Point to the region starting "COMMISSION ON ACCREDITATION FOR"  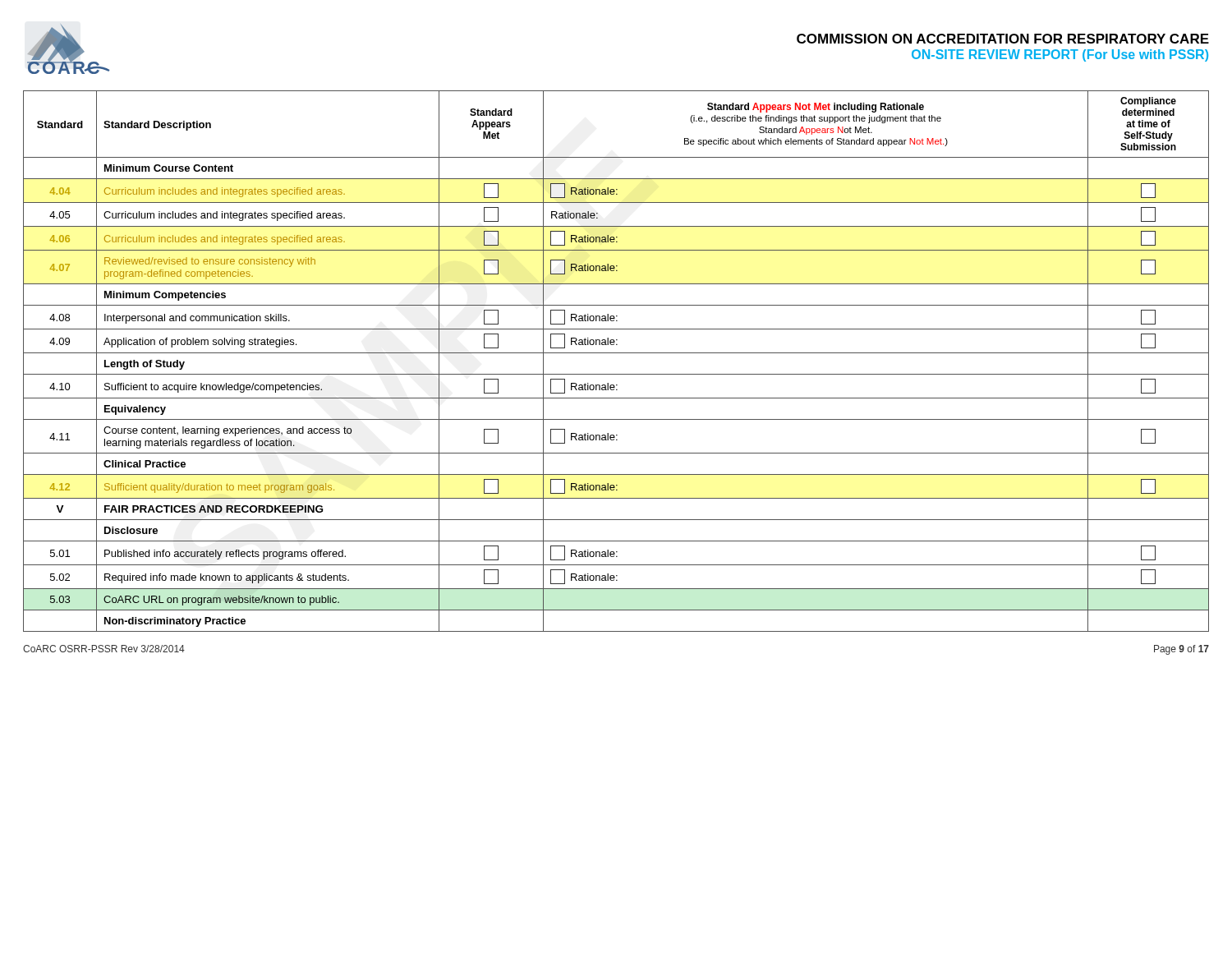[x=1003, y=39]
